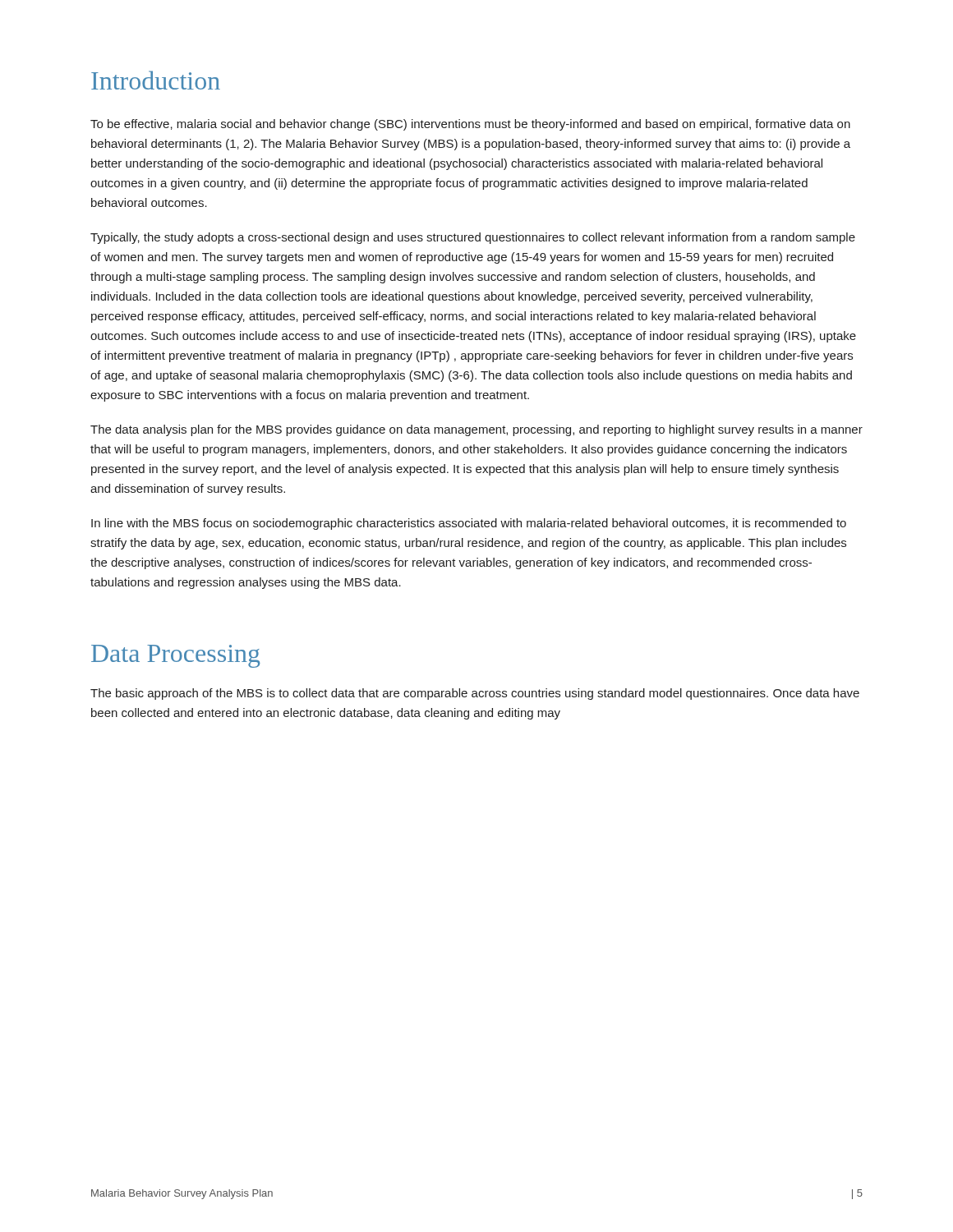Screen dimensions: 1232x953
Task: Find the block starting "Data Processing"
Action: pyautogui.click(x=175, y=653)
